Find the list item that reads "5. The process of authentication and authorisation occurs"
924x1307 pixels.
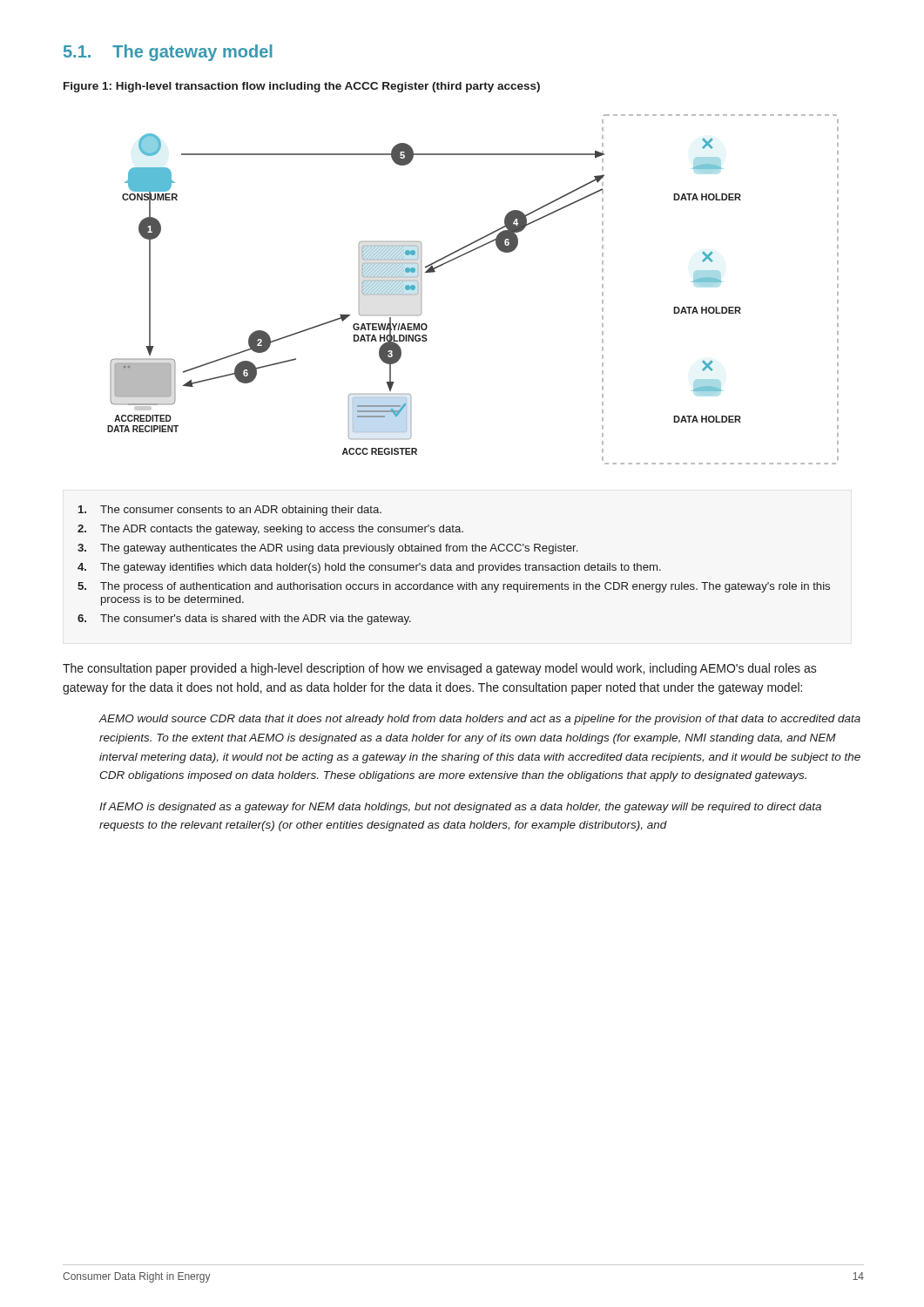coord(455,592)
